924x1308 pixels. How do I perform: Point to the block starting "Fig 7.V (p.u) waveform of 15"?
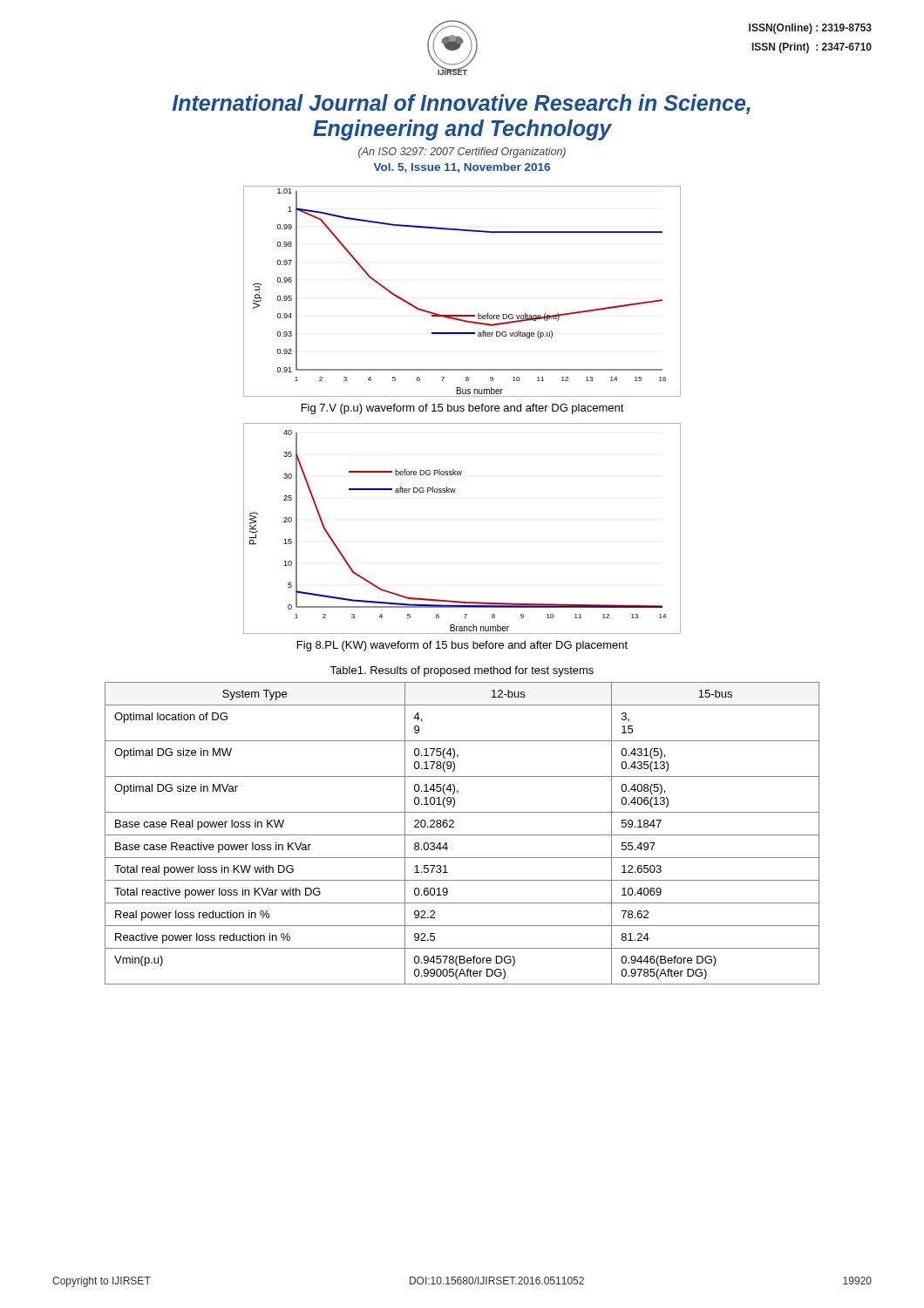(x=462, y=408)
